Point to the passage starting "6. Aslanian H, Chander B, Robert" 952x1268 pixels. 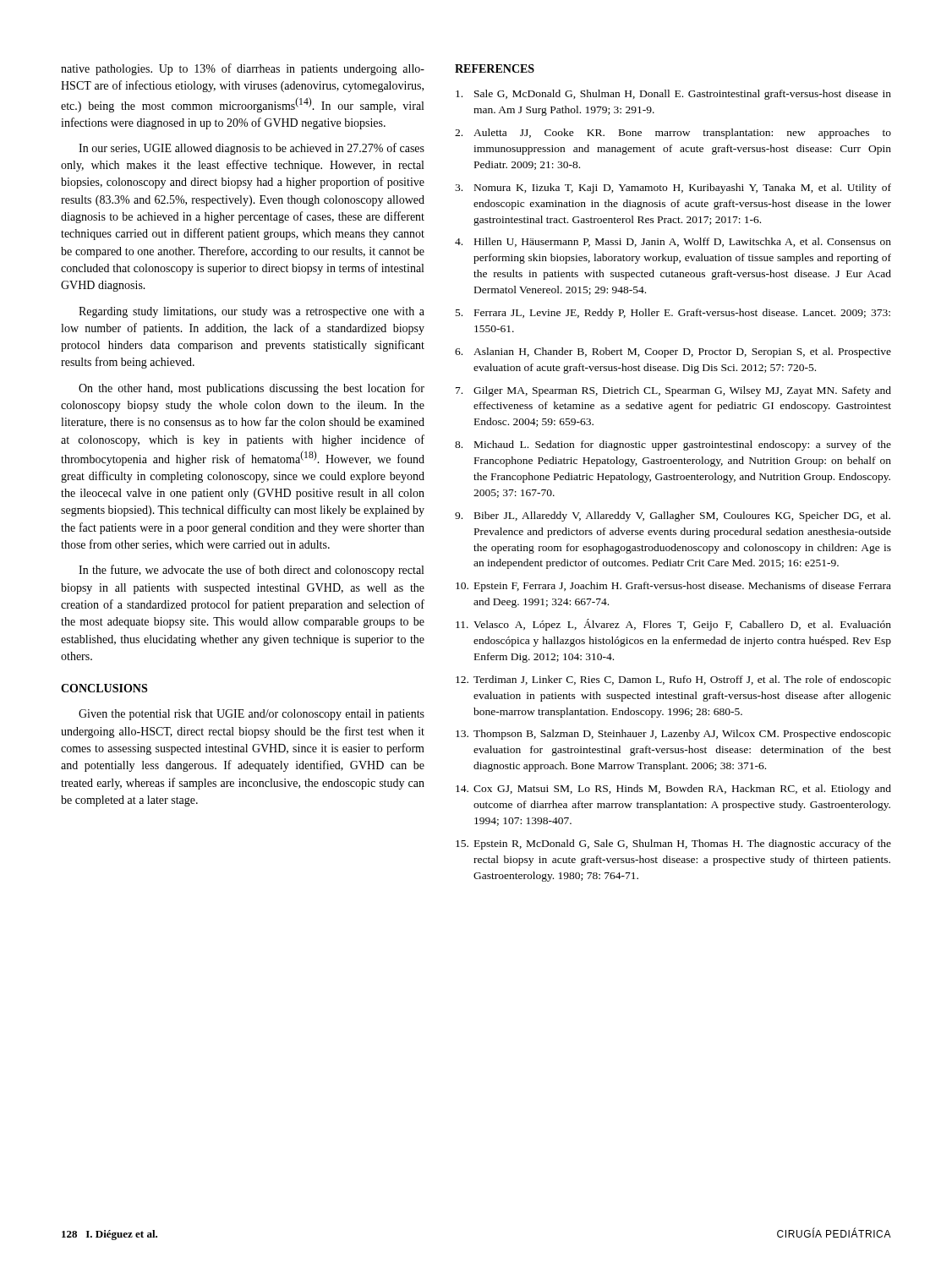point(673,360)
